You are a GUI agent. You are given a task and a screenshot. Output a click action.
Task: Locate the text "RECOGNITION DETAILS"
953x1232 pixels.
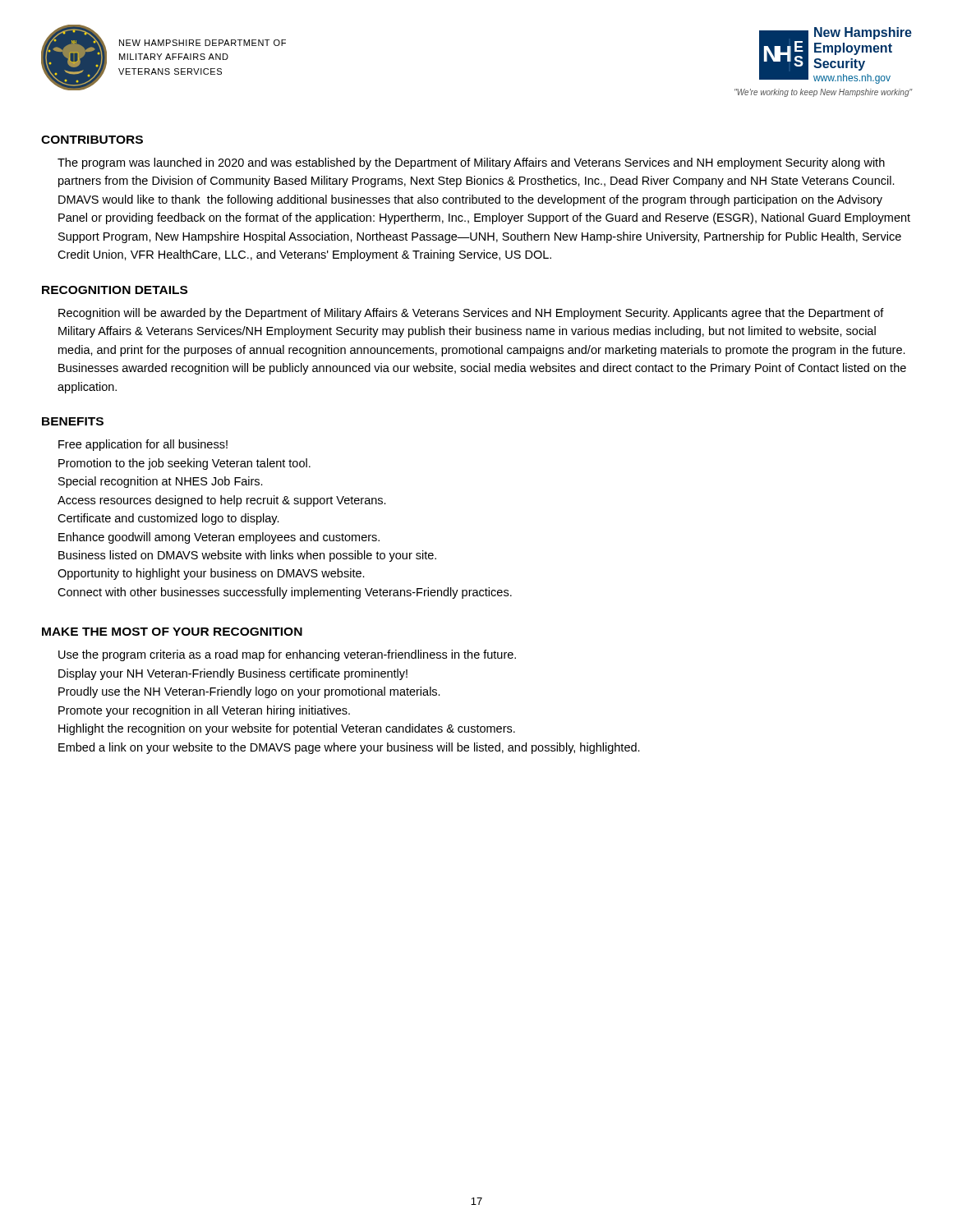(115, 289)
